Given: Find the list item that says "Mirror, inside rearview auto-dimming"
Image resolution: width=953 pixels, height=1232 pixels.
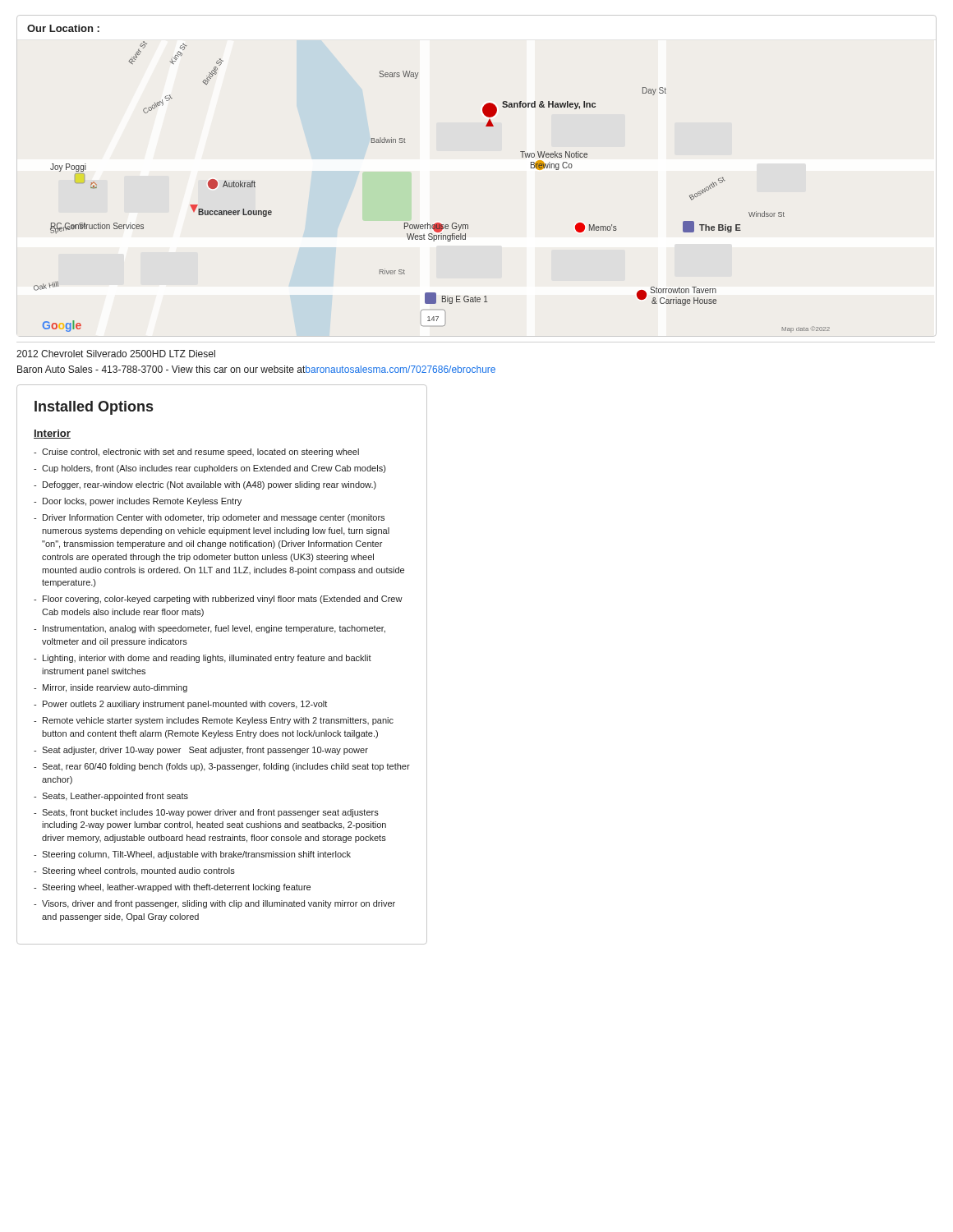Looking at the screenshot, I should (x=115, y=687).
